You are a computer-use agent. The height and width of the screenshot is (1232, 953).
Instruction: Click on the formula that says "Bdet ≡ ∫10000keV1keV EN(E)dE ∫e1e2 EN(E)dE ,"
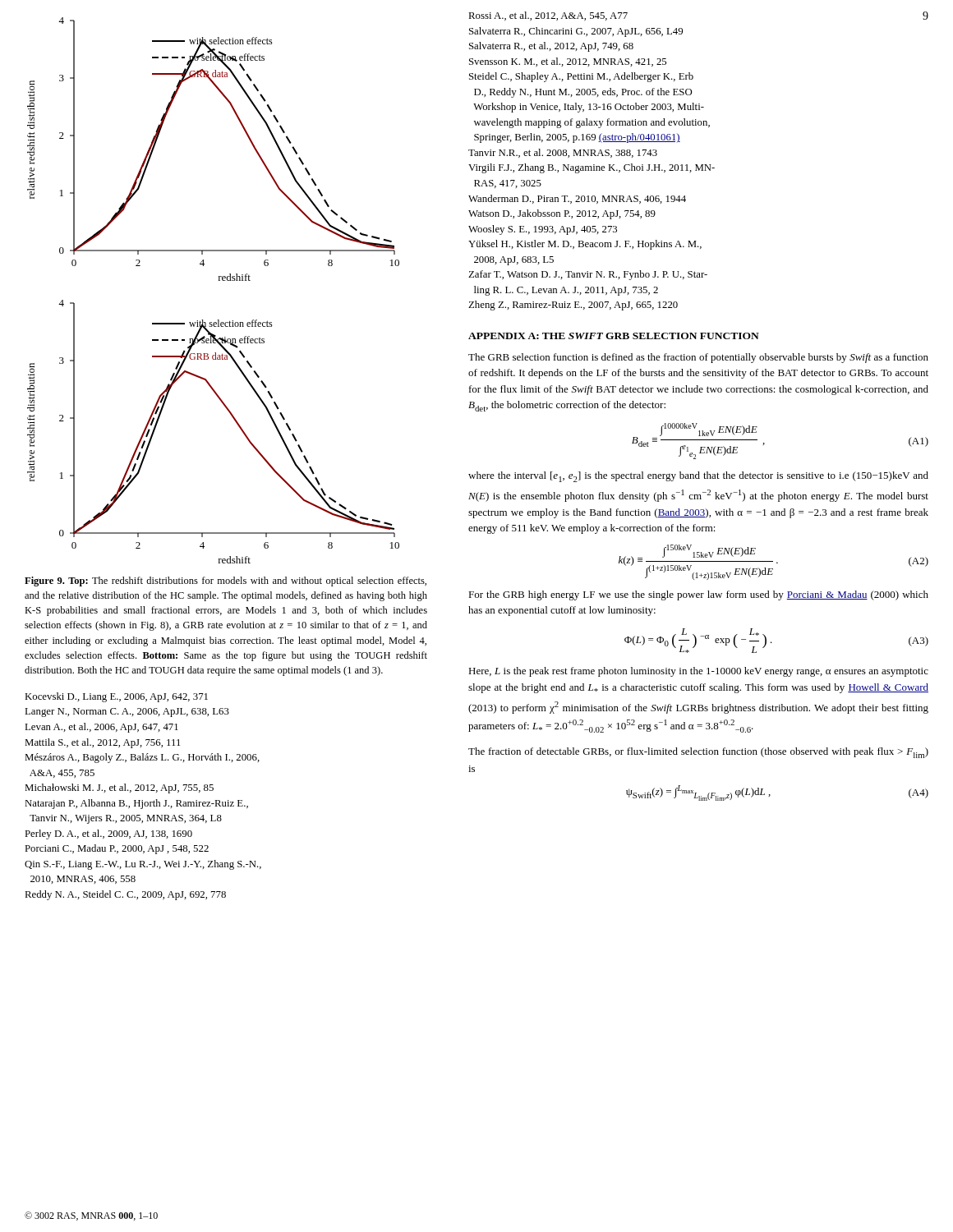(x=780, y=441)
